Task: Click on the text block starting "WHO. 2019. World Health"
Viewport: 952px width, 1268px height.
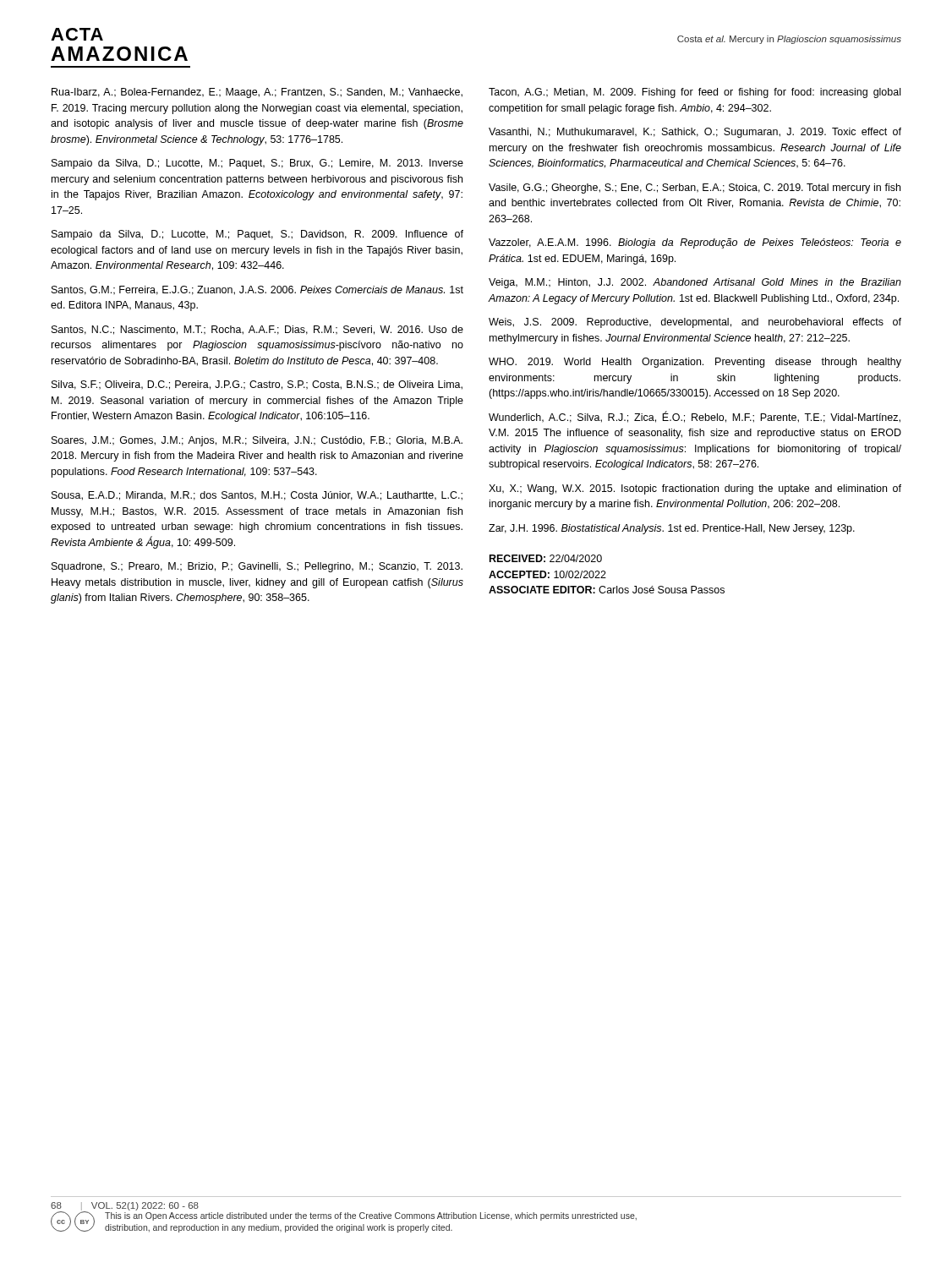Action: pos(695,377)
